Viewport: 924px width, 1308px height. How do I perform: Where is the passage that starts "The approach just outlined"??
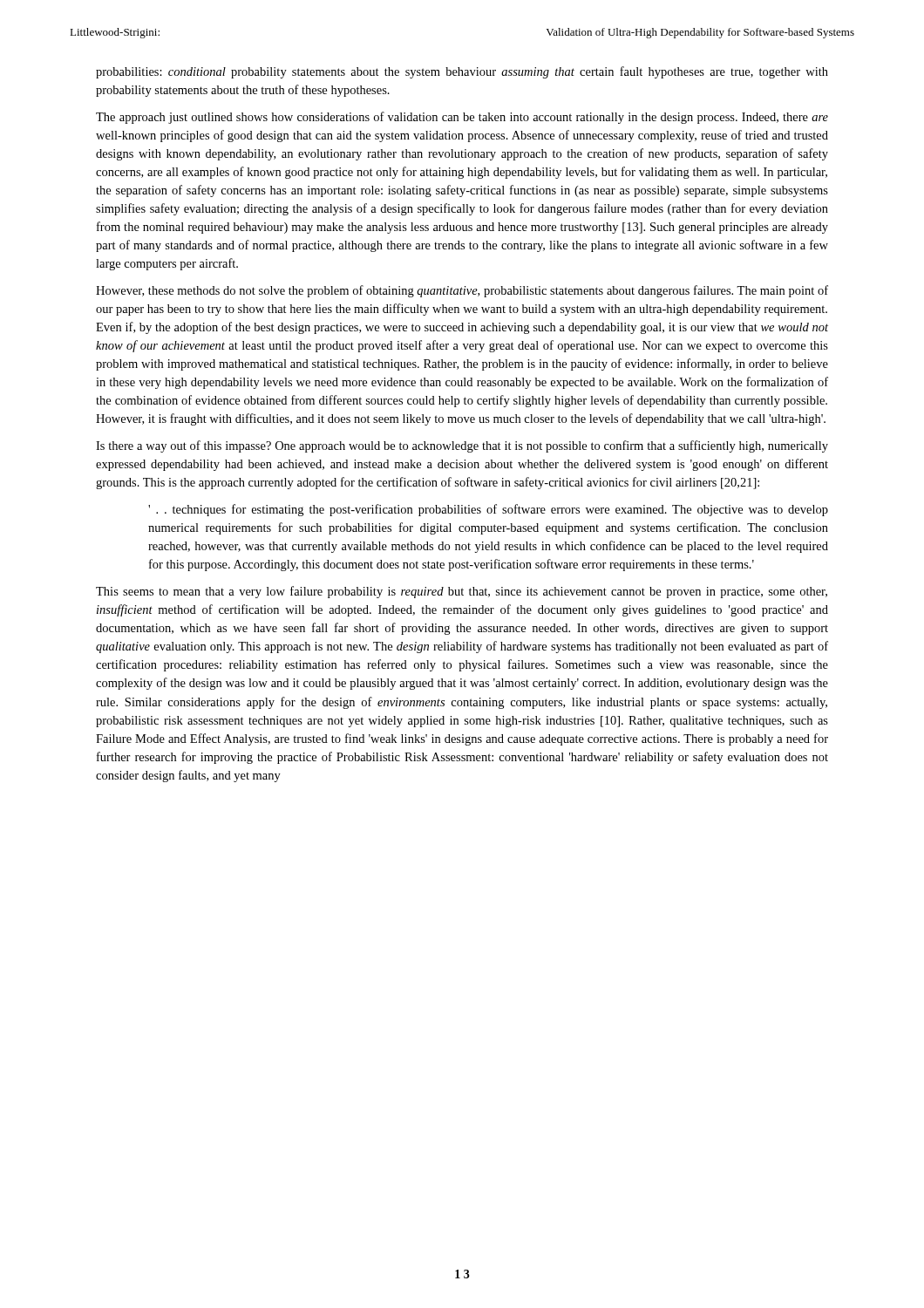[x=462, y=191]
